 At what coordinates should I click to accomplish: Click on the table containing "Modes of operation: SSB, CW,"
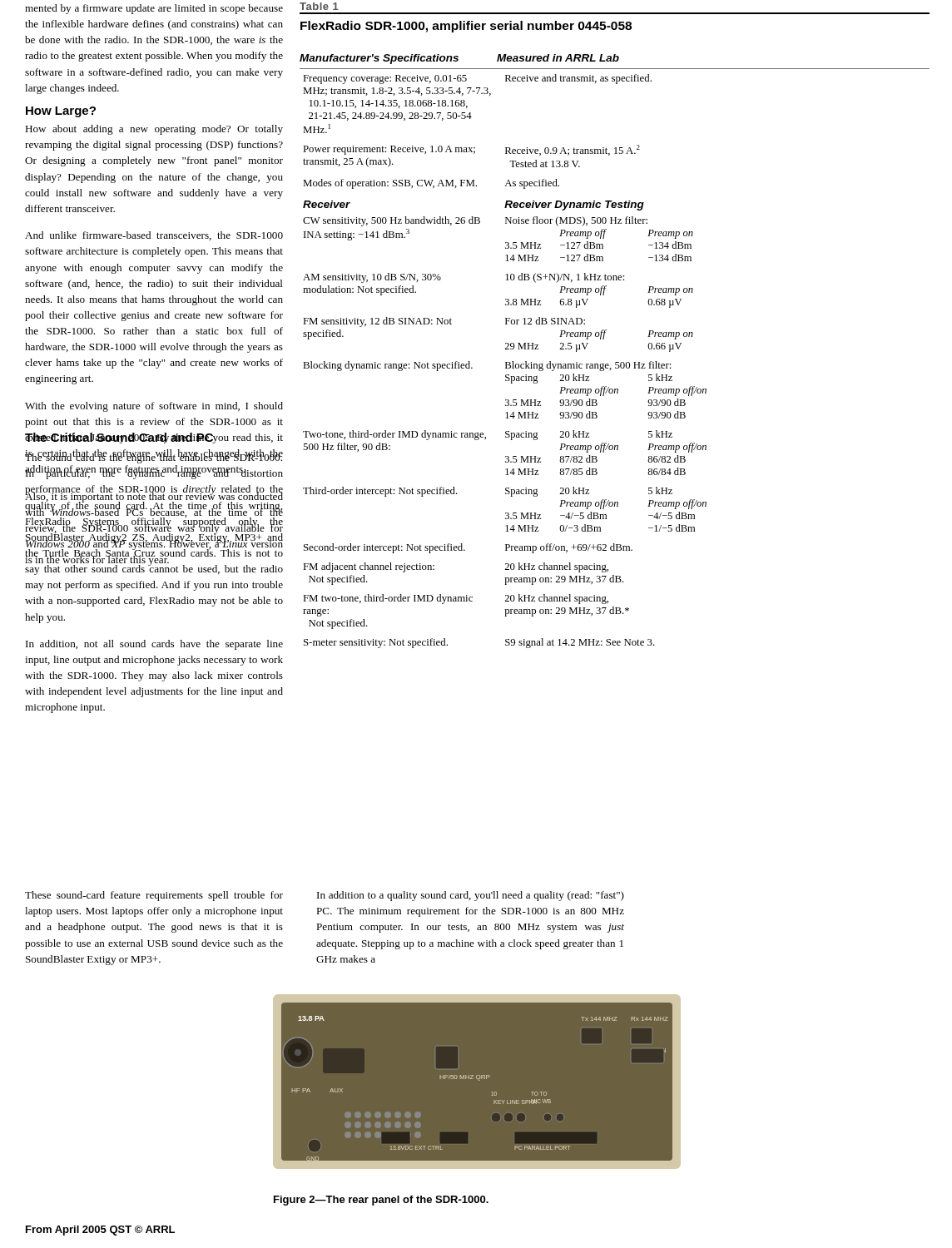click(x=615, y=360)
